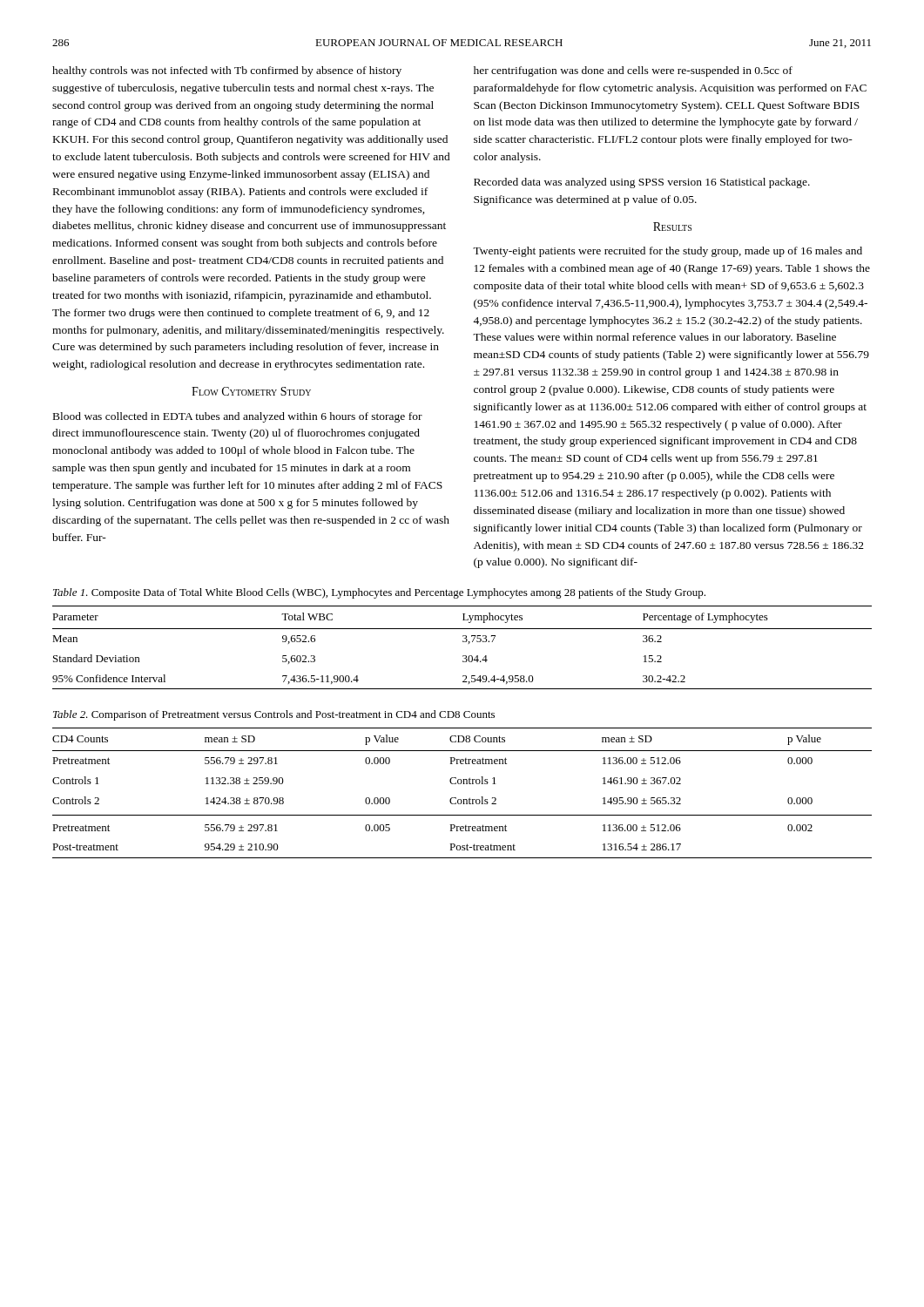This screenshot has width=924, height=1307.
Task: Find the region starting "Blood was collected in EDTA tubes"
Action: click(x=251, y=476)
